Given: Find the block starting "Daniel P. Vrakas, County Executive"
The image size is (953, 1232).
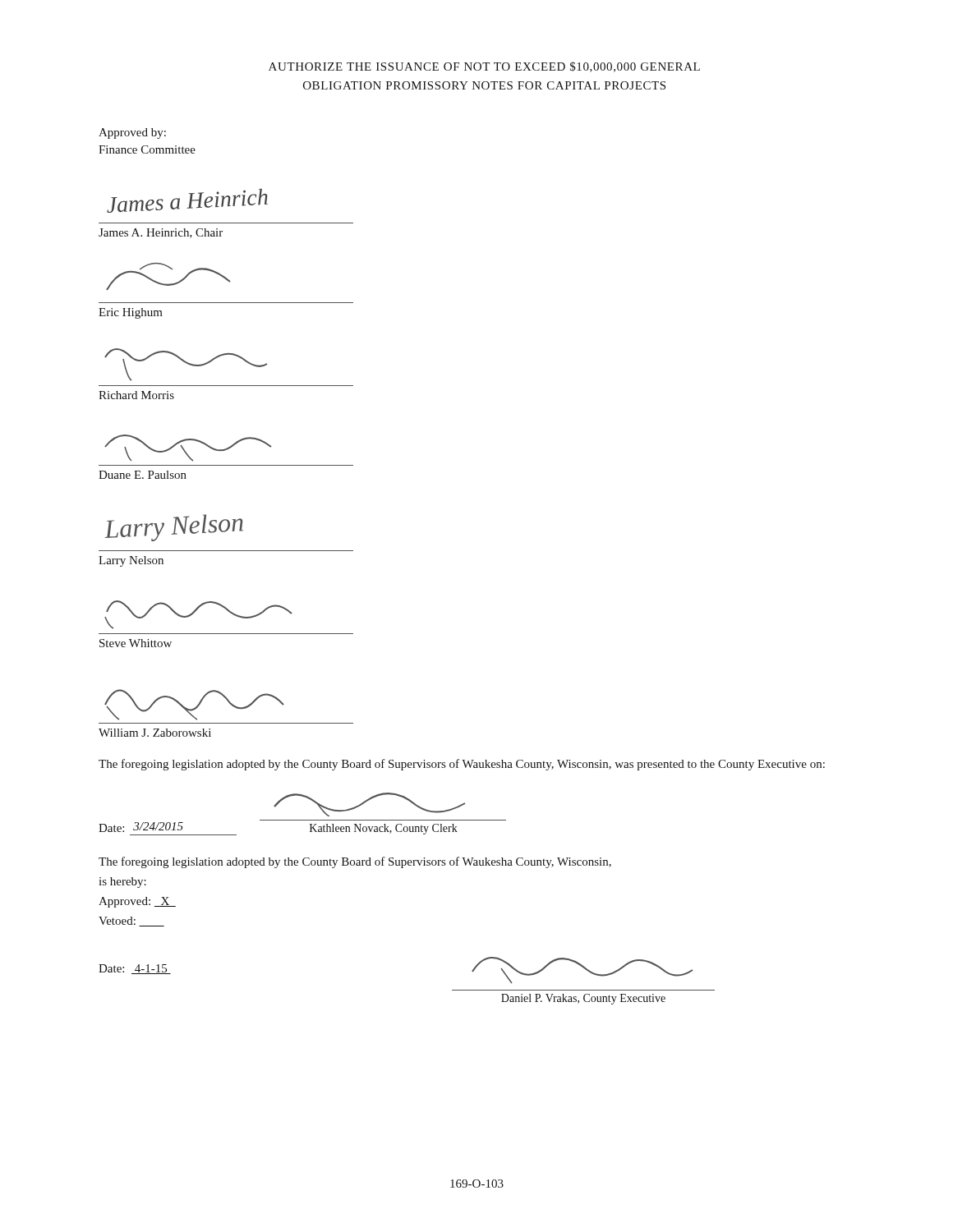Looking at the screenshot, I should (x=583, y=998).
